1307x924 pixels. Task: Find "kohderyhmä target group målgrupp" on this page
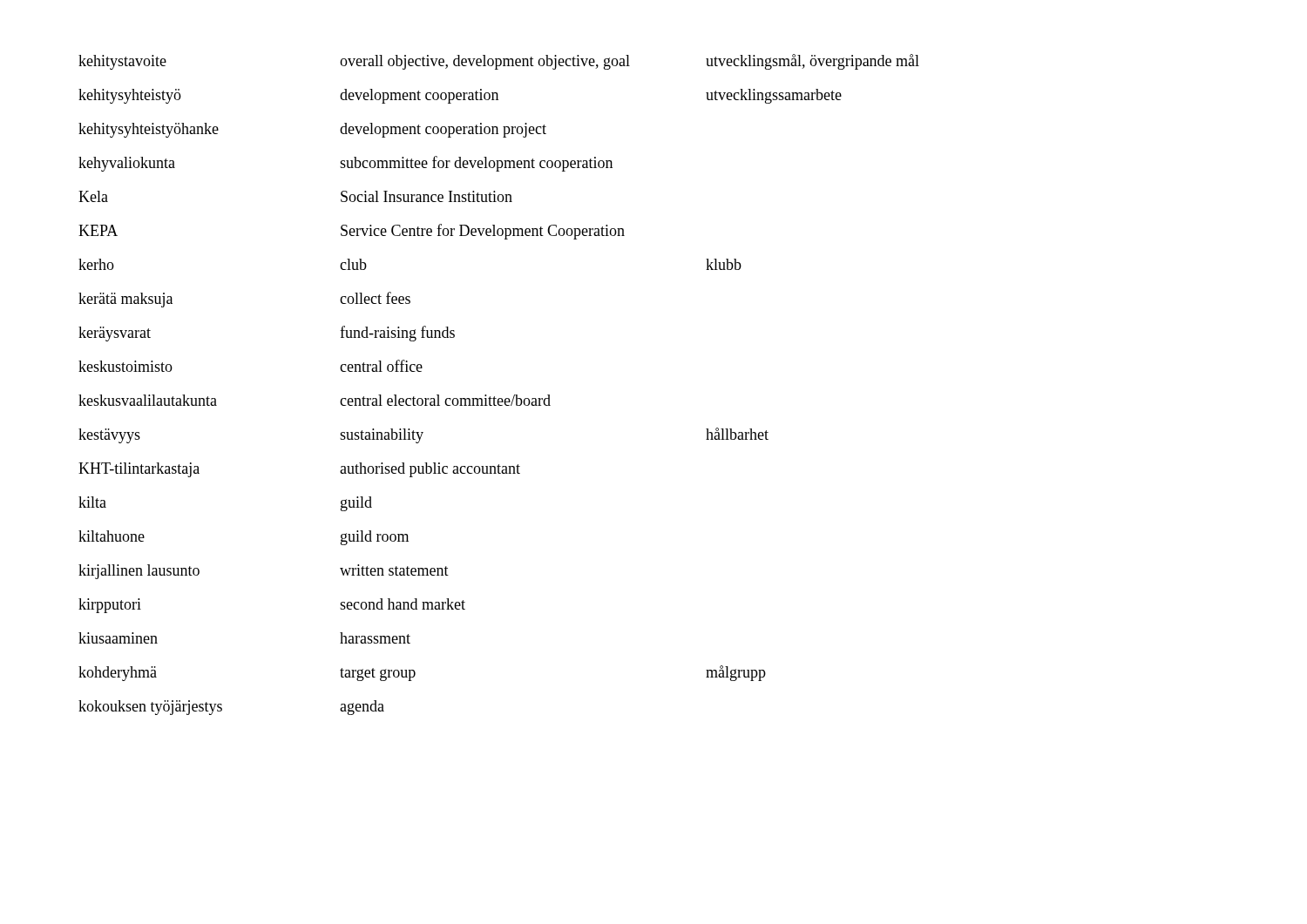coord(118,673)
